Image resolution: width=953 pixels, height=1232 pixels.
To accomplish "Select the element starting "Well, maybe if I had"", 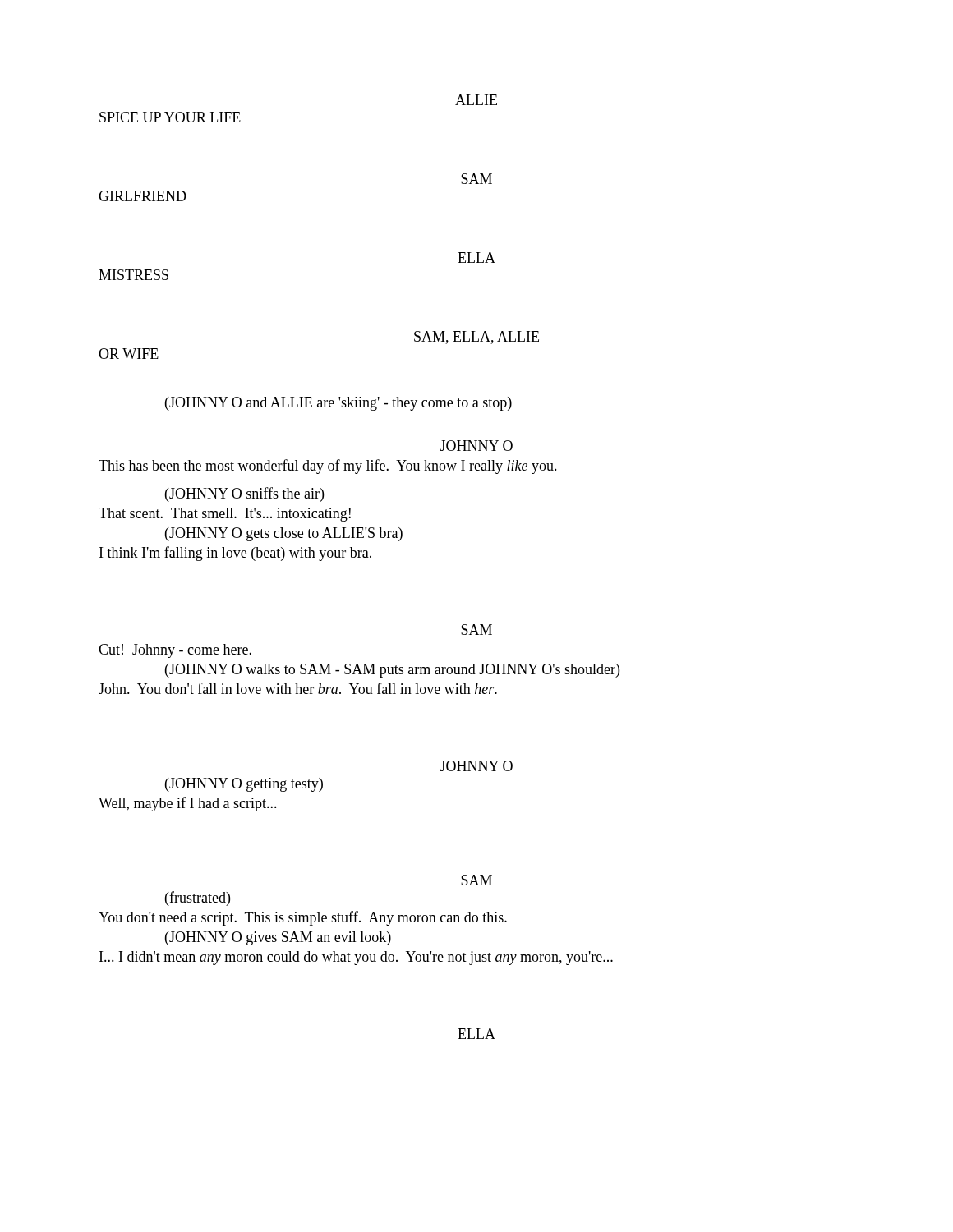I will tap(188, 803).
